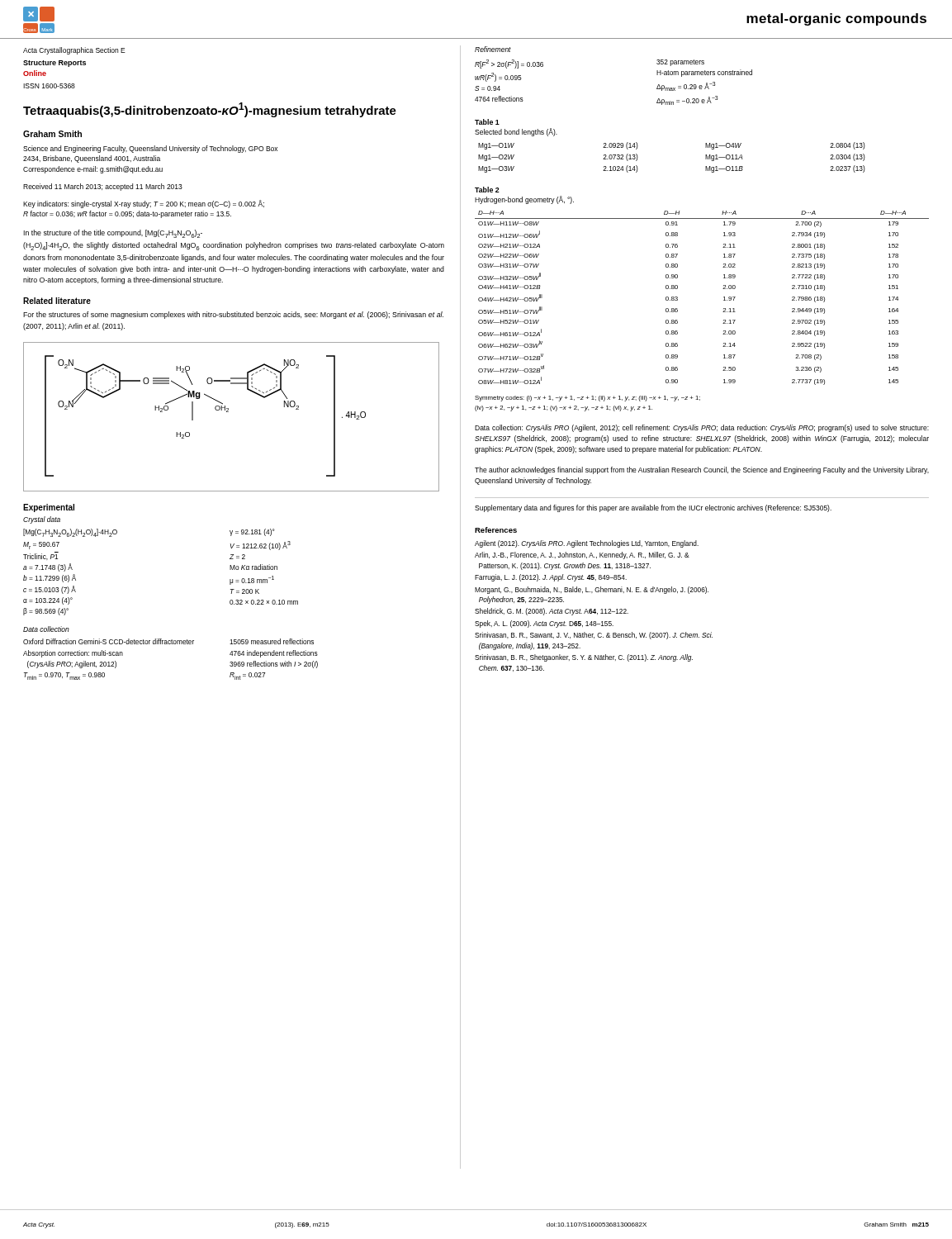The height and width of the screenshot is (1239, 952).
Task: Point to the block beginning "Arlin, J.-B., Florence, A. J., Johnston, A.,"
Action: point(582,560)
